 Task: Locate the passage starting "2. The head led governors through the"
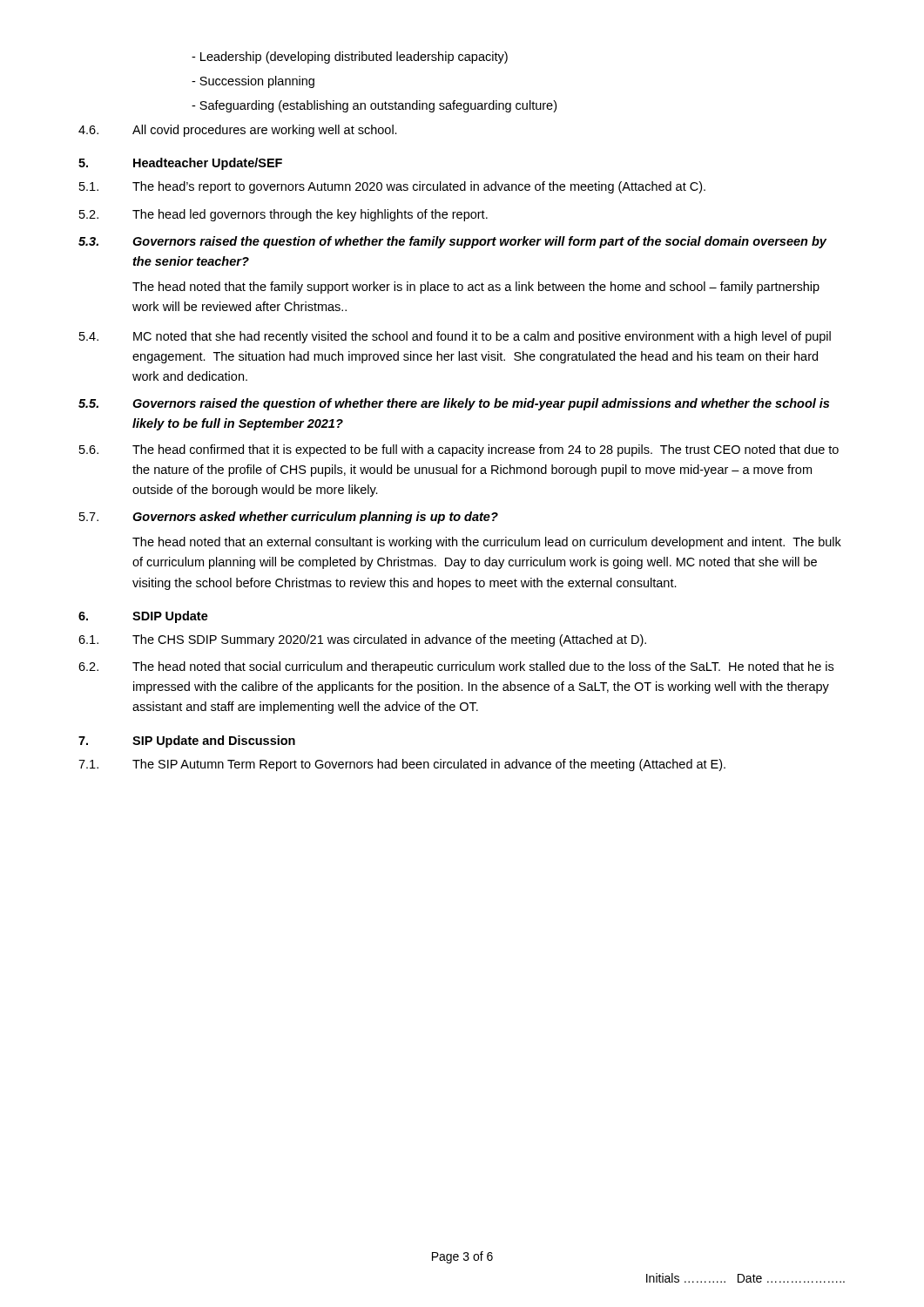tap(462, 215)
